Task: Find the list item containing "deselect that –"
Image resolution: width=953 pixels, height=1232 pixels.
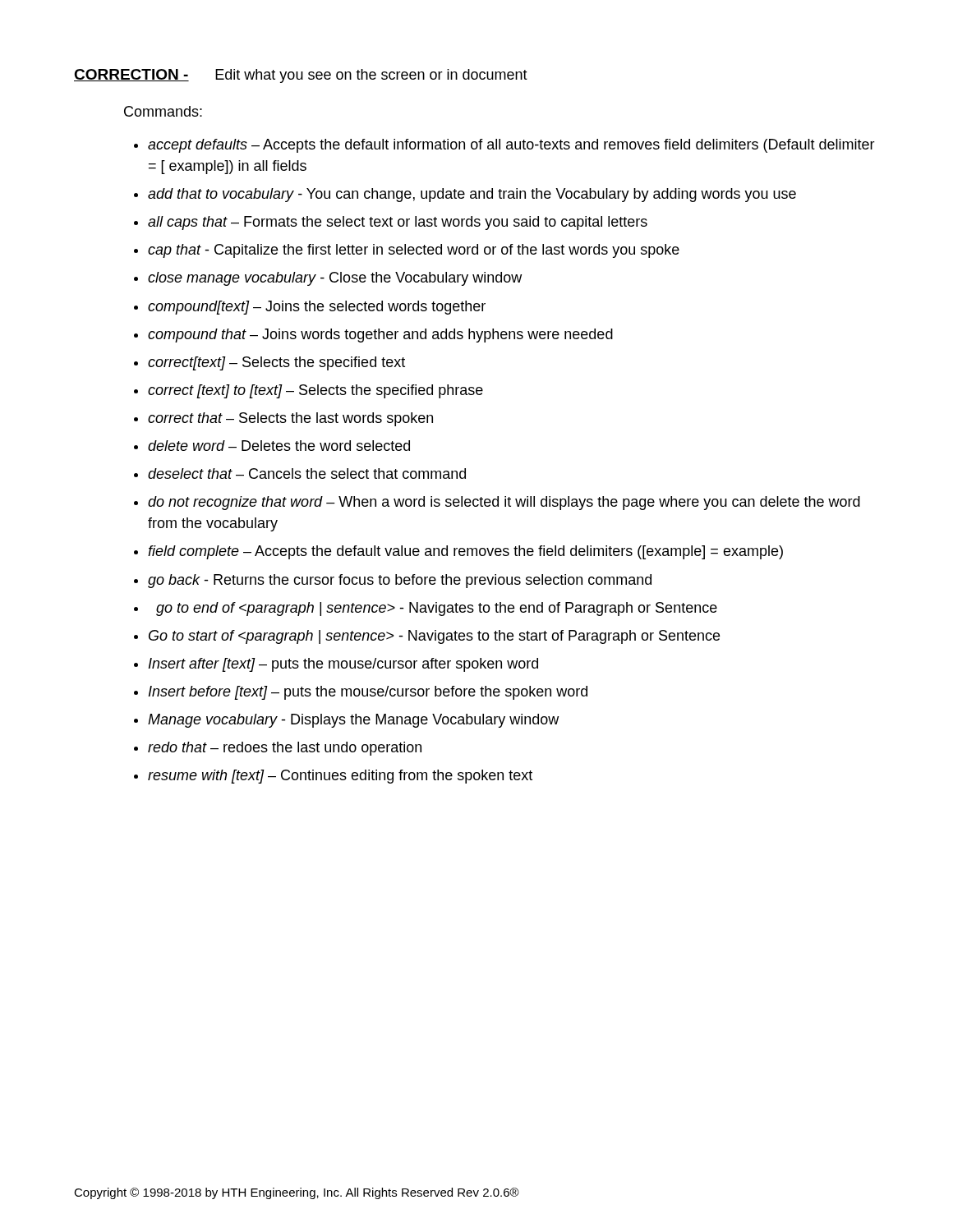Action: (307, 474)
